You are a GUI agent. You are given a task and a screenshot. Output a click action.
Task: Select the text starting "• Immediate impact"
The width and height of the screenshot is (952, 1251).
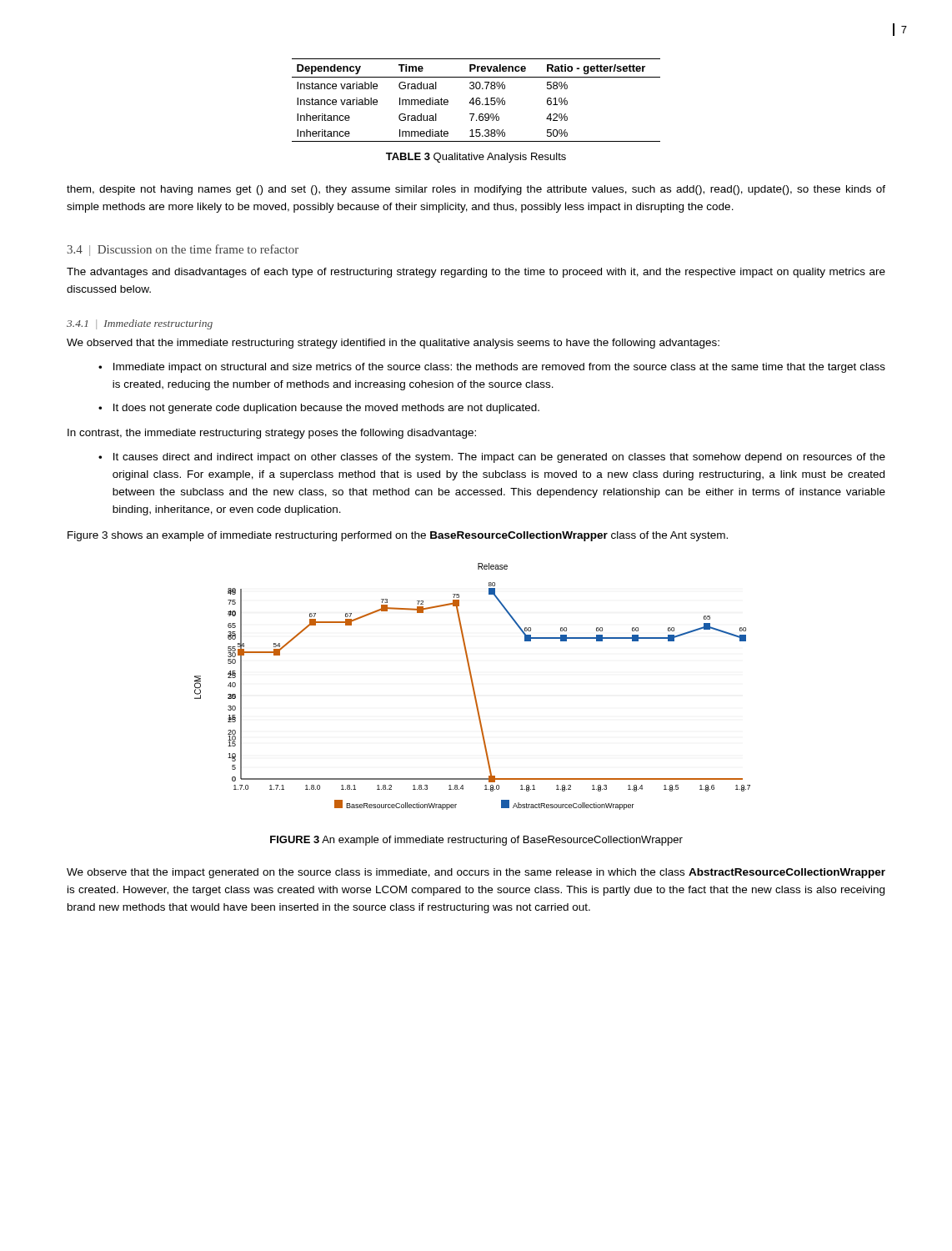click(492, 376)
